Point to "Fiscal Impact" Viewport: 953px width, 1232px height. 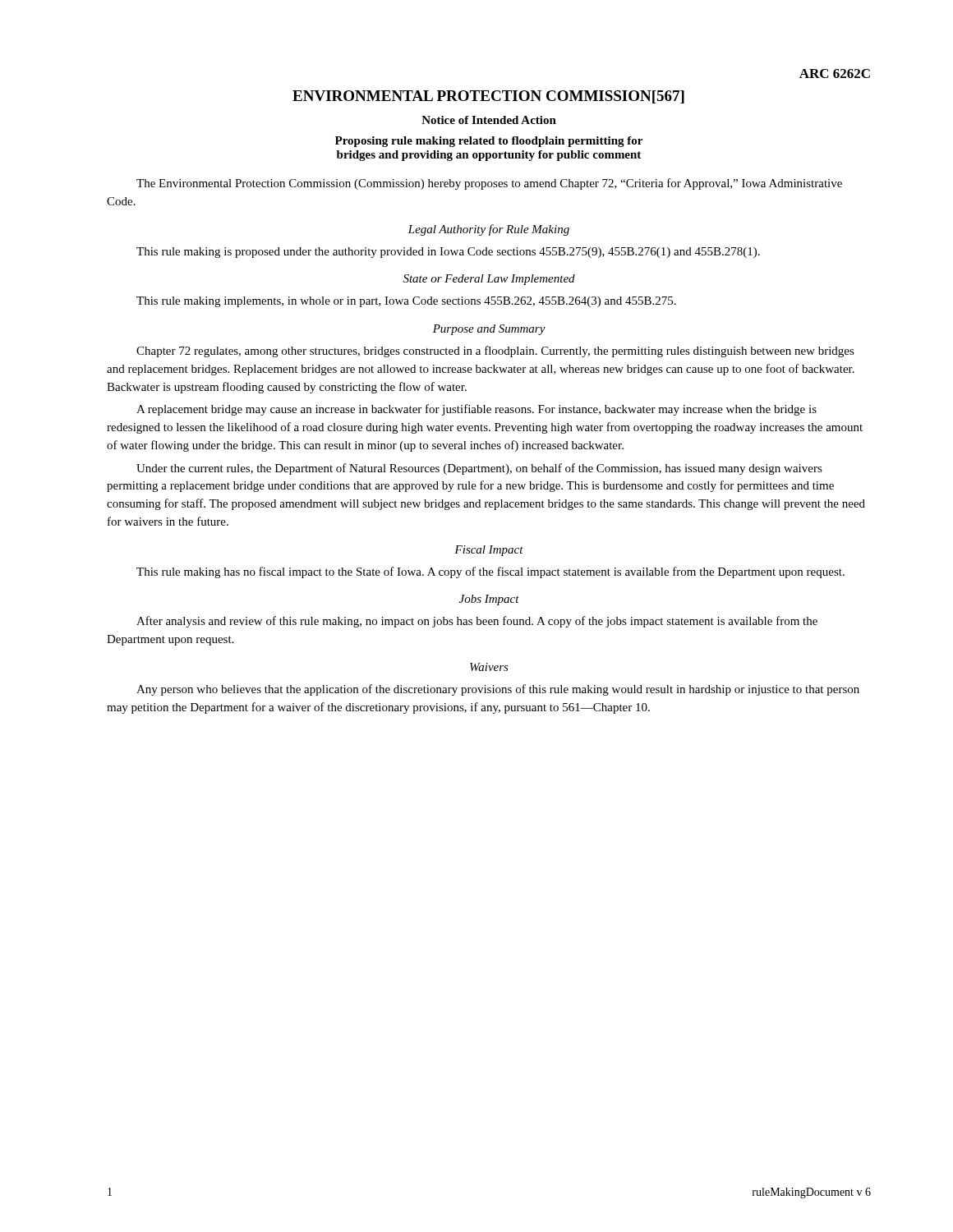489,549
